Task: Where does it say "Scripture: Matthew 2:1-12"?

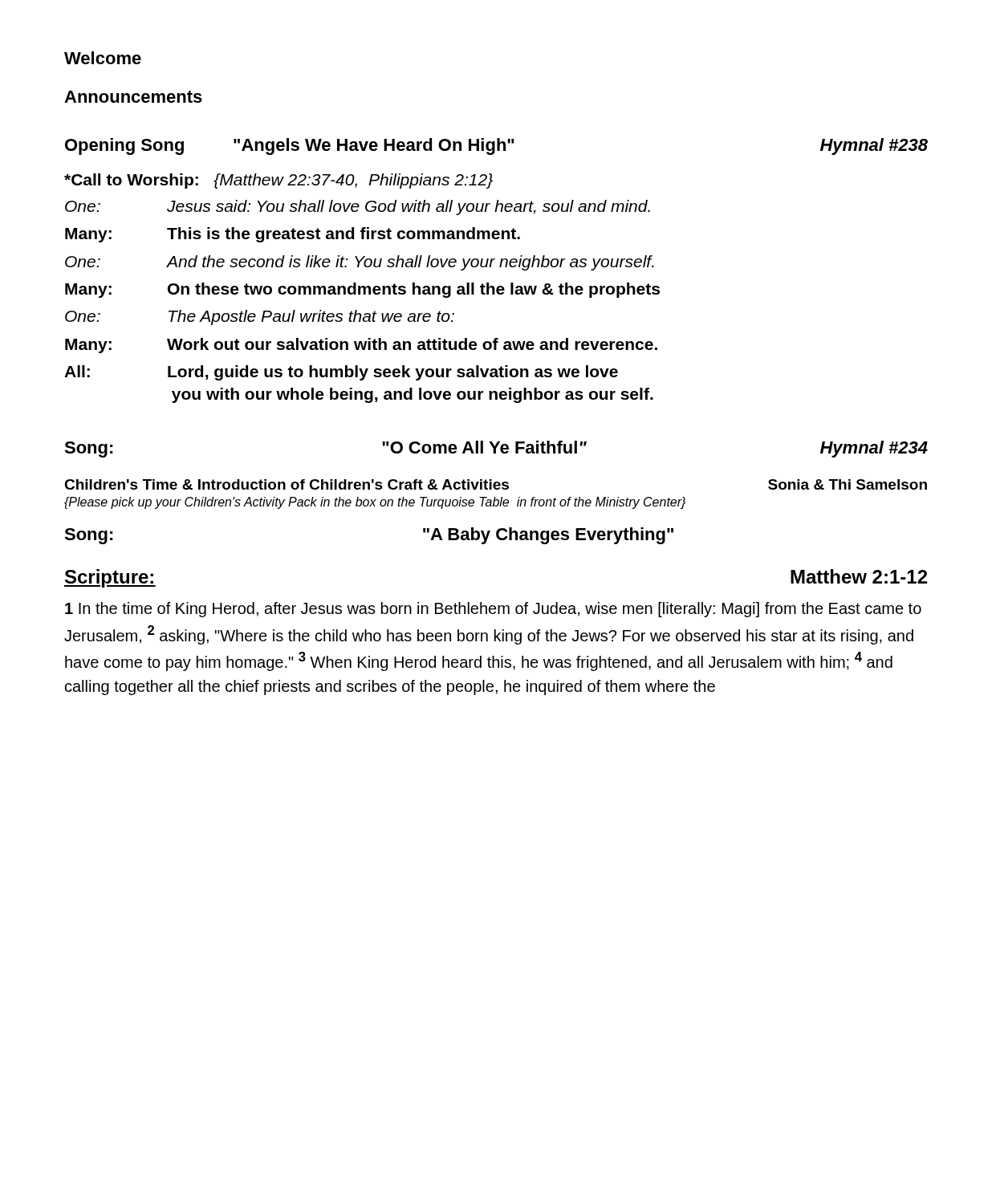Action: (x=129, y=578)
